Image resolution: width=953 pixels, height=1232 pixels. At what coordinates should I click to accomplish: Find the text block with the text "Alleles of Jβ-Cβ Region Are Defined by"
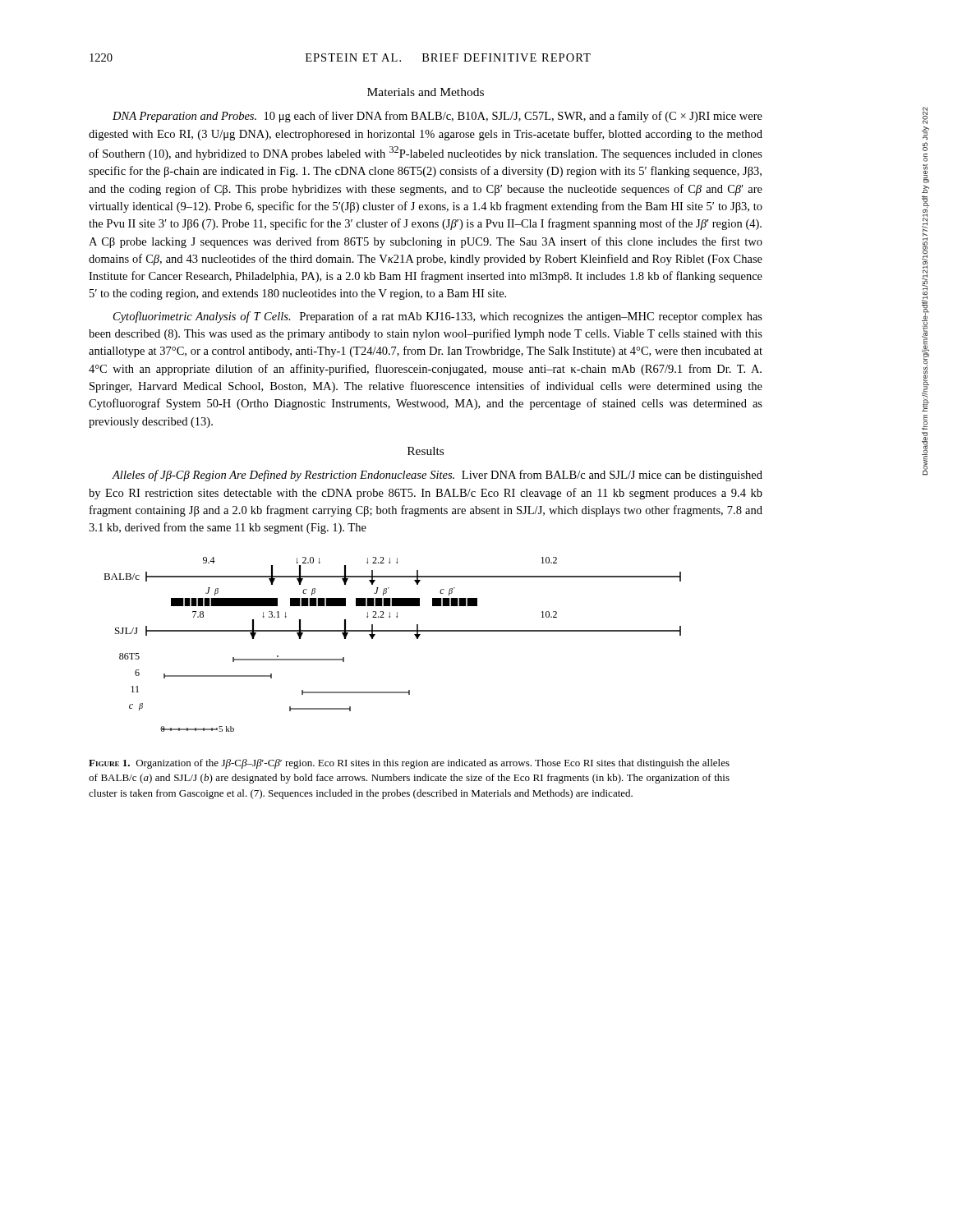pos(426,502)
